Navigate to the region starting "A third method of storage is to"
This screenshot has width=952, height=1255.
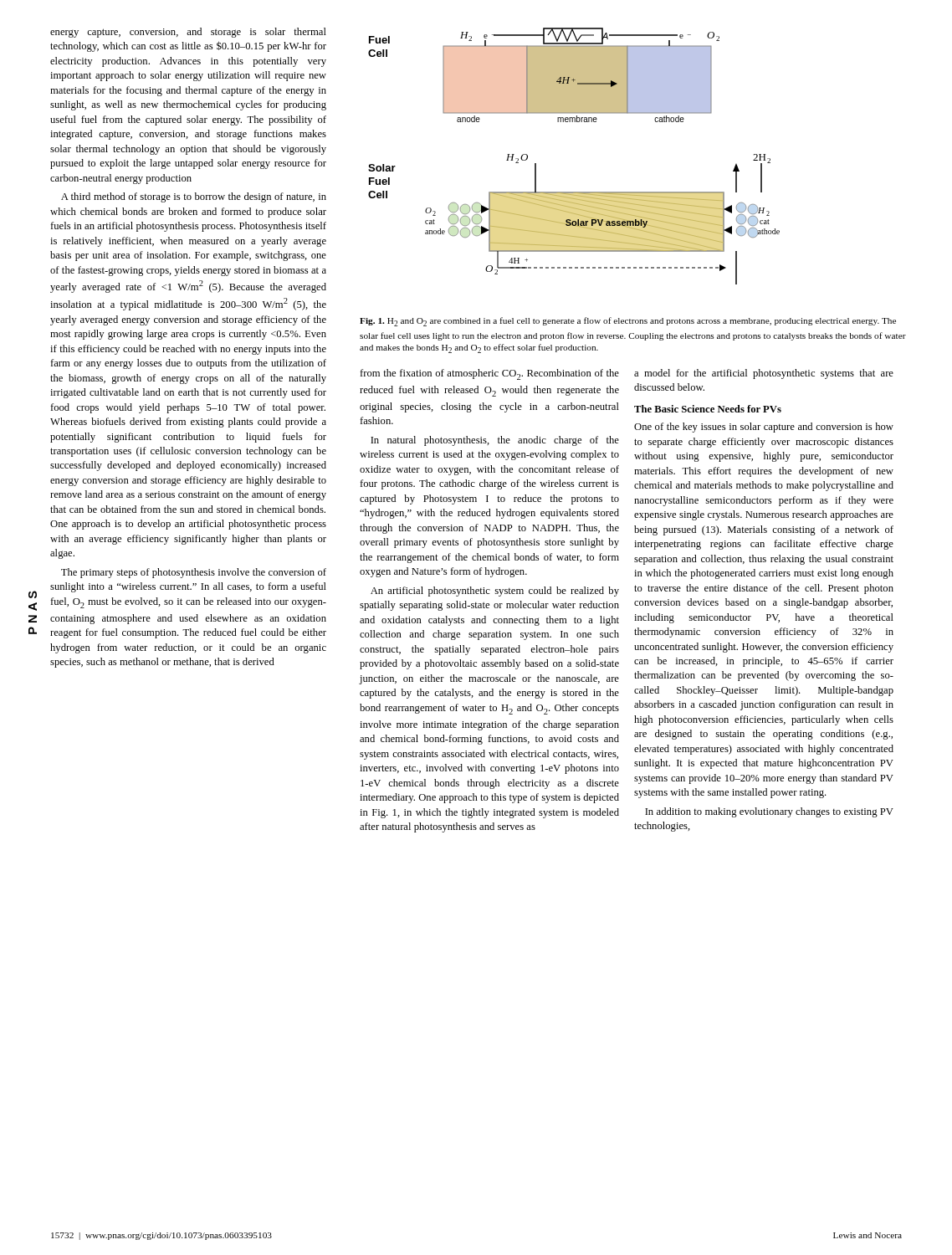pos(188,376)
